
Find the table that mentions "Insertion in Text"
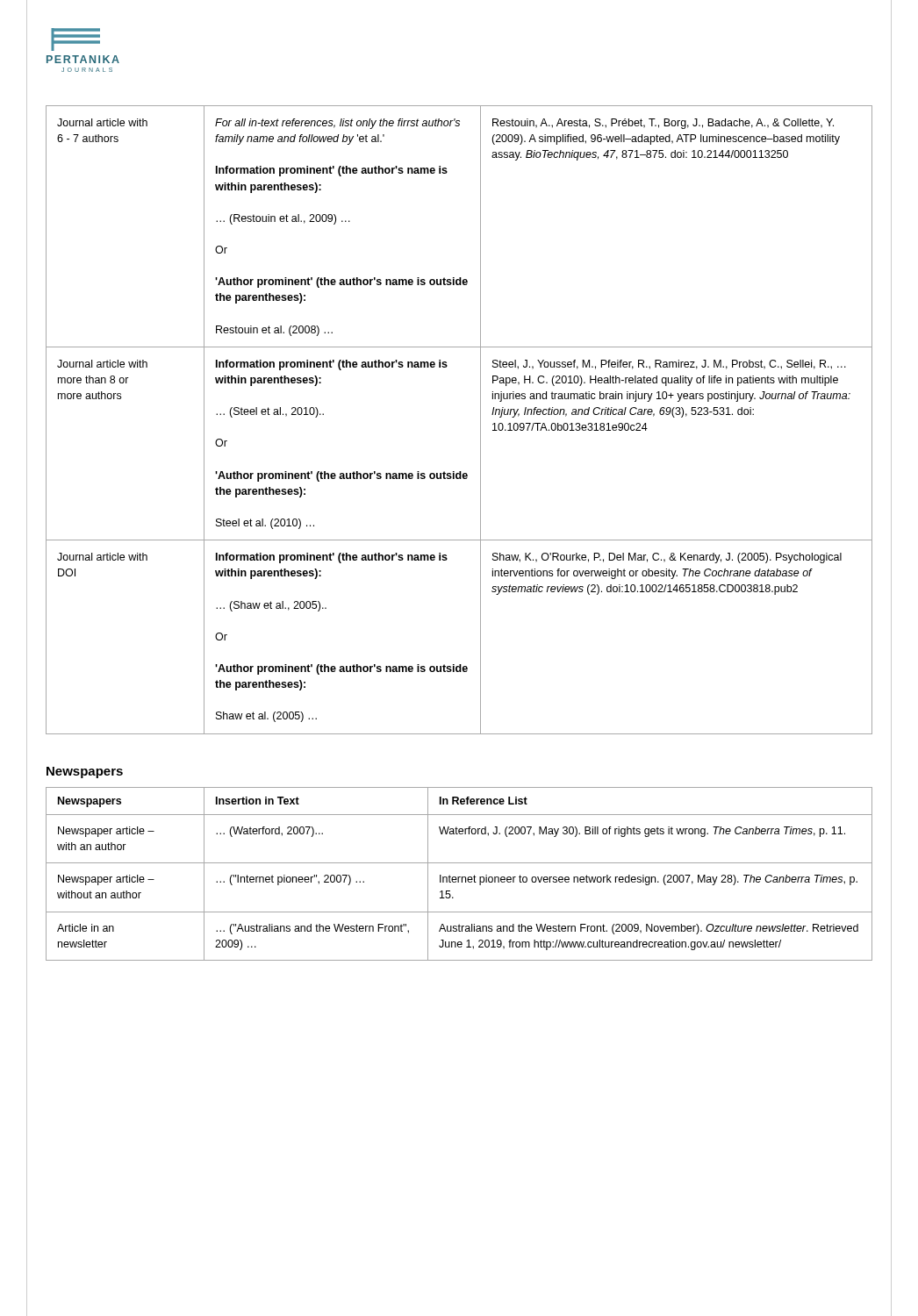[459, 874]
